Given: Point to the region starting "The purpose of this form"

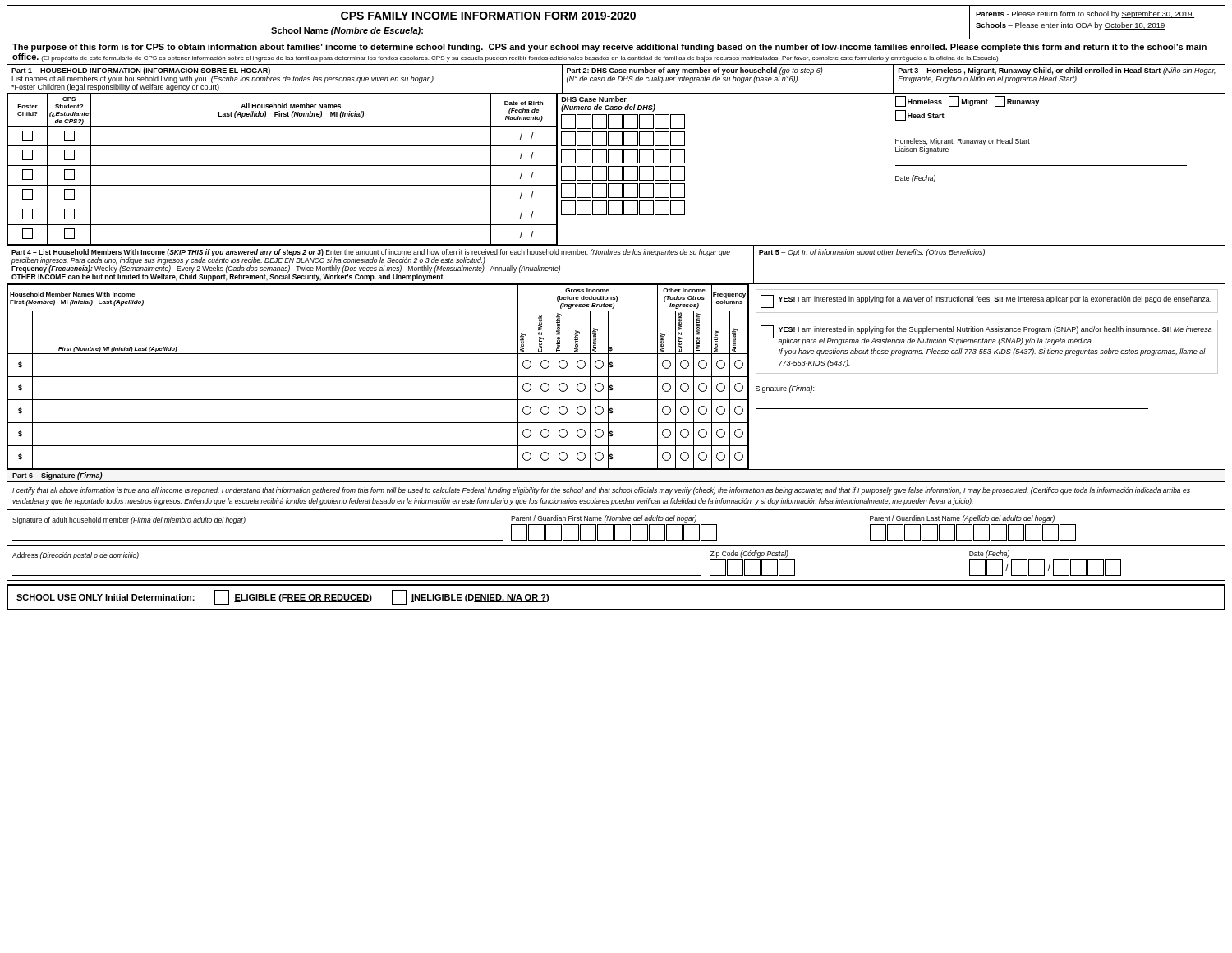Looking at the screenshot, I should [x=610, y=52].
